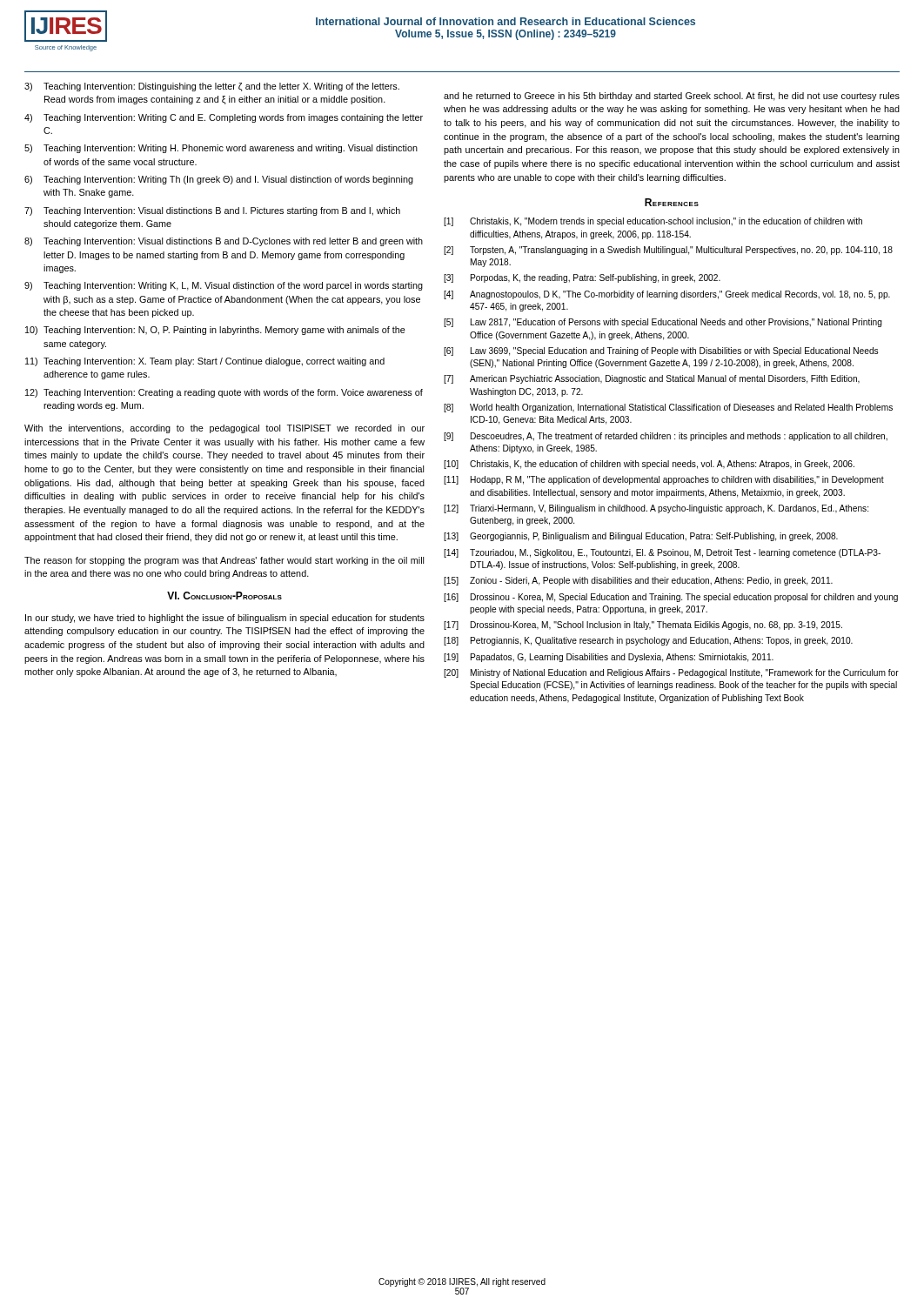Screen dimensions: 1305x924
Task: Select the region starting "VI. Conclusion-Proposals"
Action: [224, 596]
